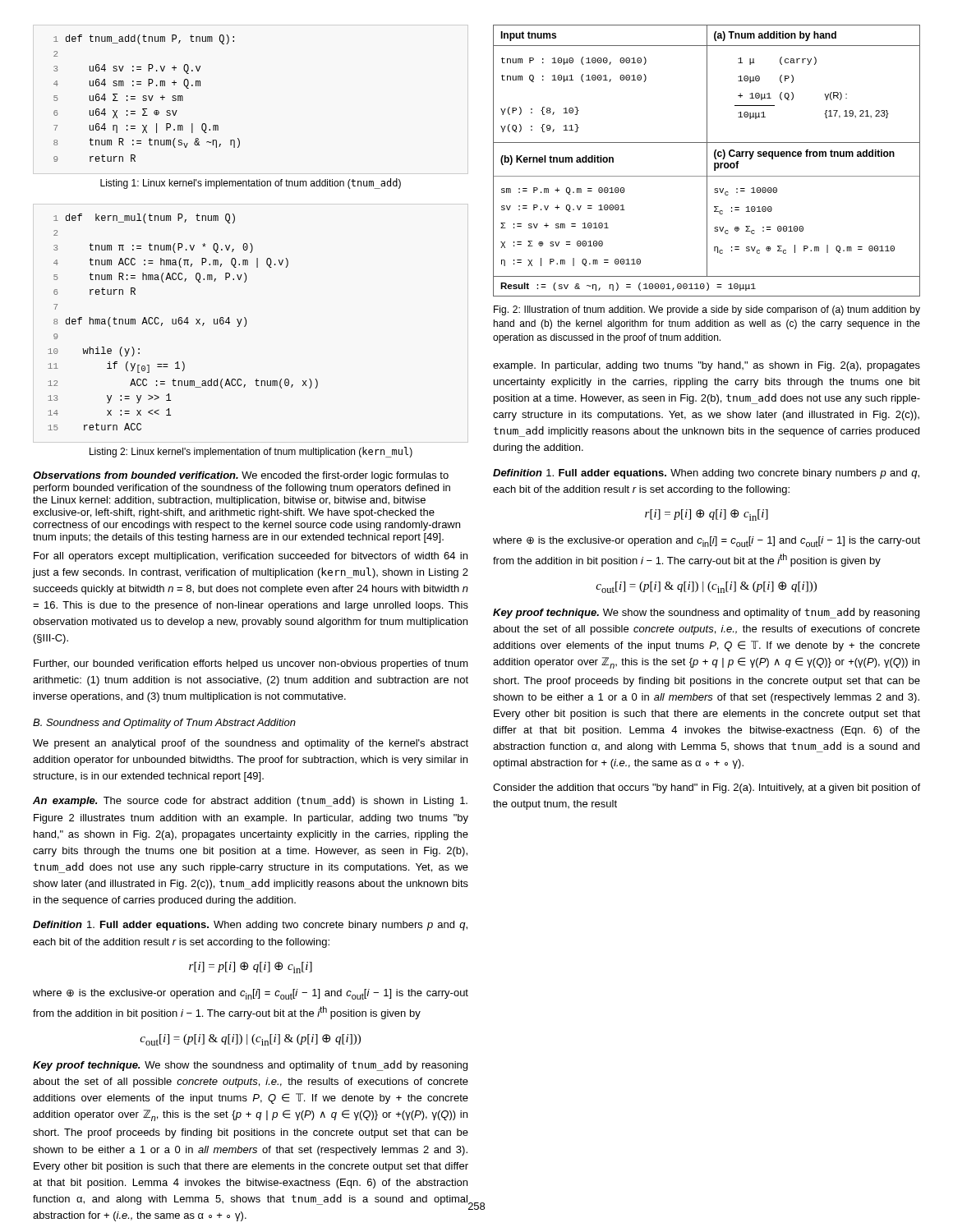Viewport: 953px width, 1232px height.
Task: Select the text block containing "Consider the addition that occurs "by hand""
Action: [x=707, y=796]
